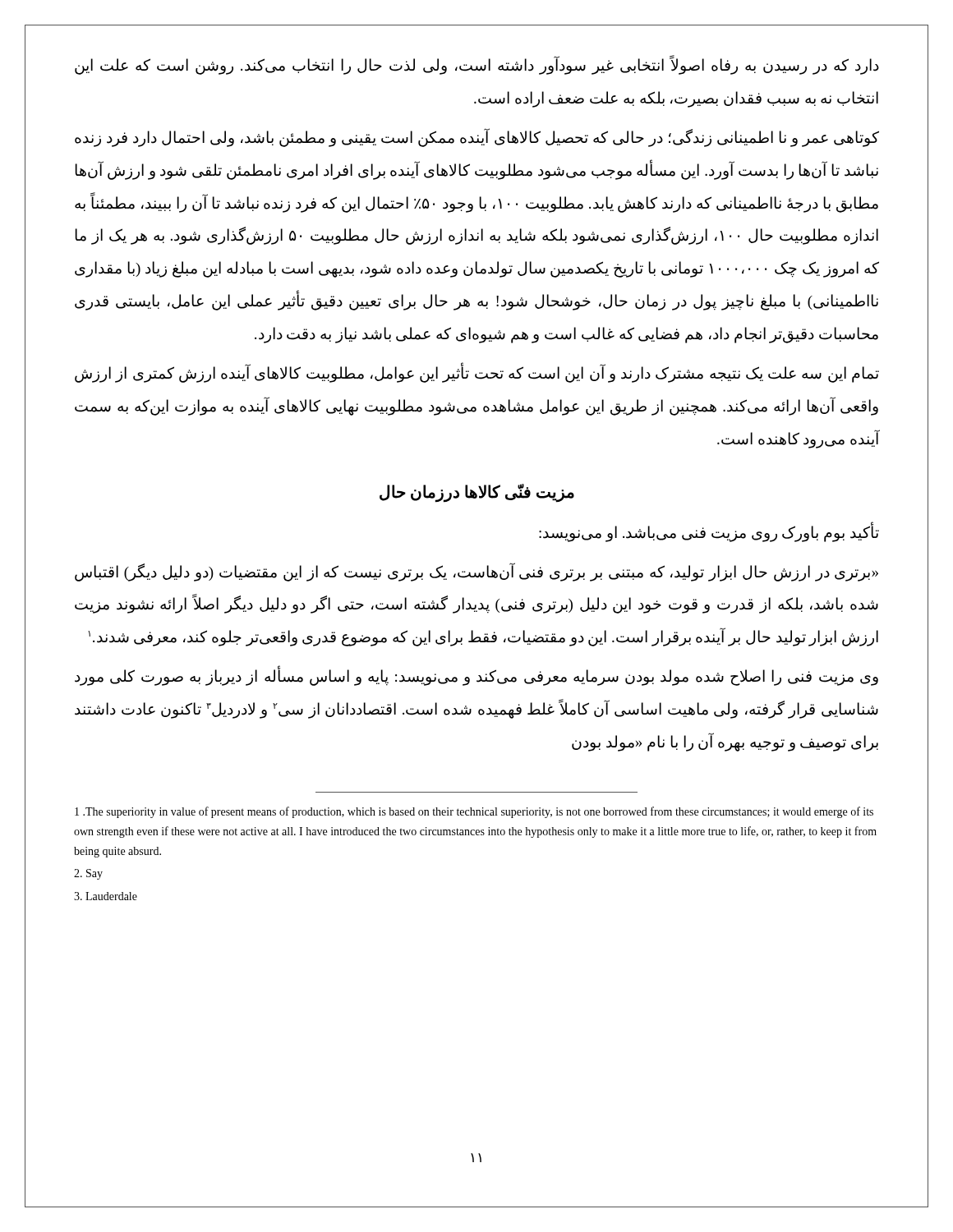
Task: Click on the text block that says "کوتاهی عمر و نا"
Action: [x=476, y=236]
